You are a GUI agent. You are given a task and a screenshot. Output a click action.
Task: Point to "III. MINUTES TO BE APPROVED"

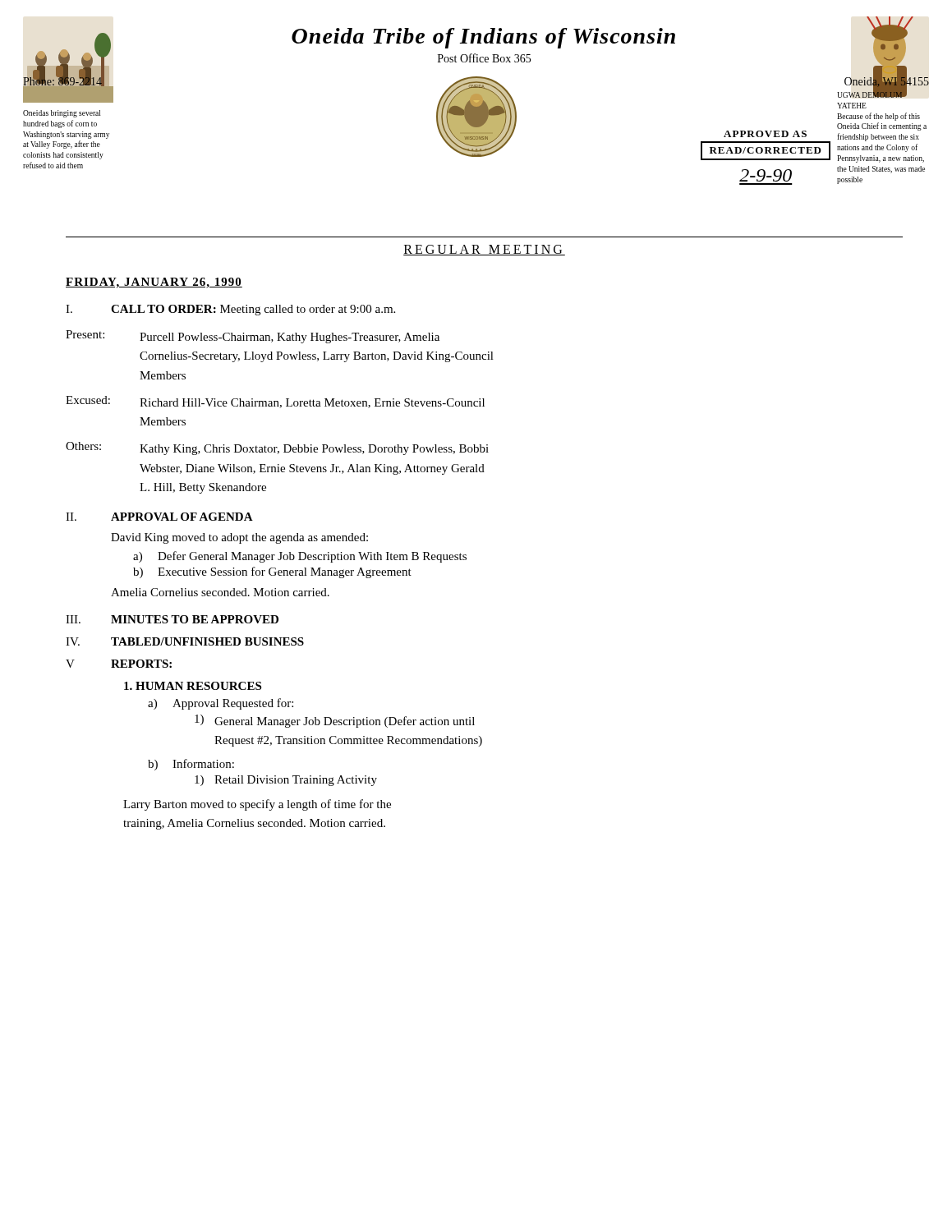(172, 620)
